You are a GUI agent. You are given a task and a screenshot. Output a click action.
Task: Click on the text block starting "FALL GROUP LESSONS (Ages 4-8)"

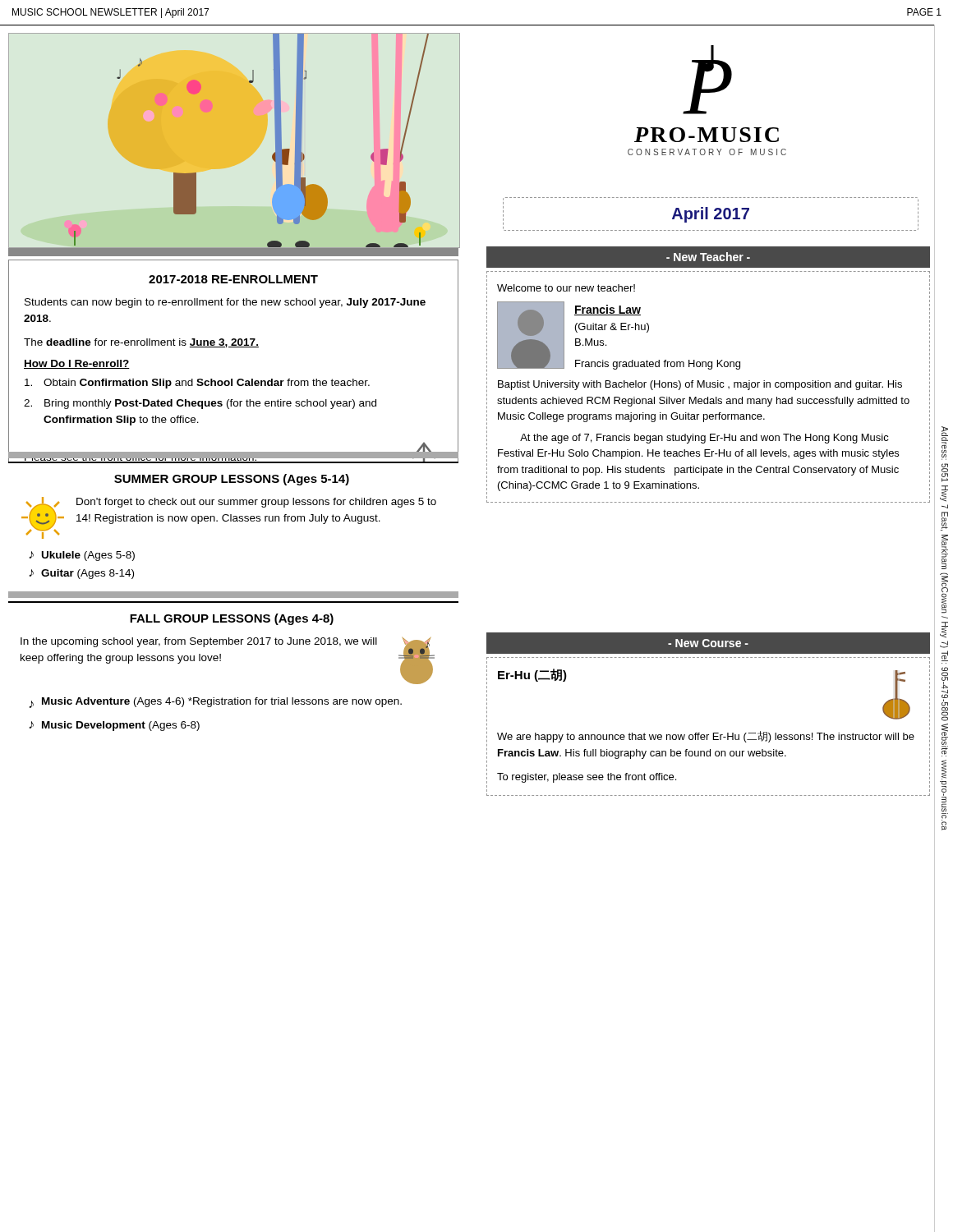(232, 618)
